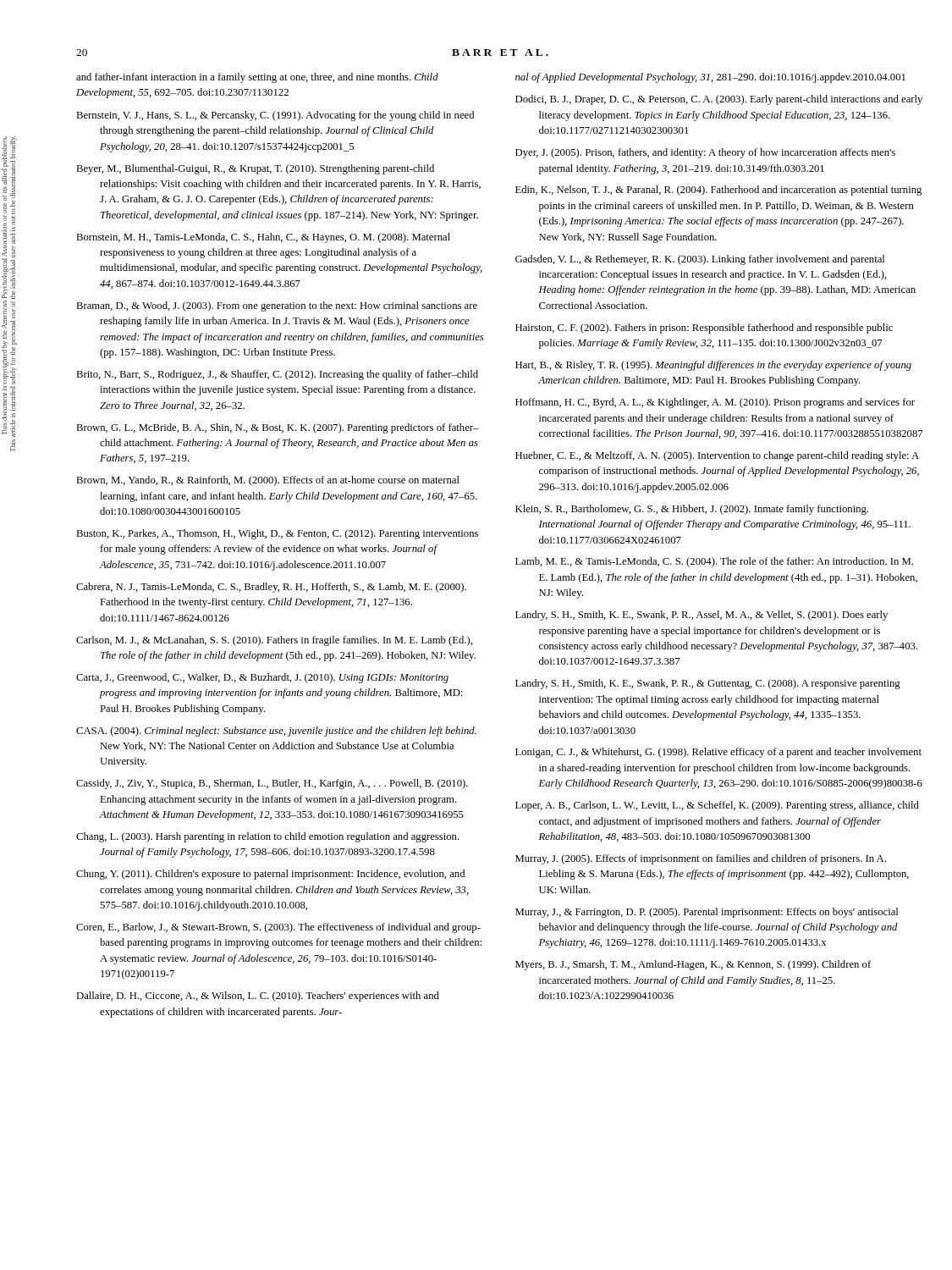
Task: Find the list item with the text "Dallaire, D. H., Ciccone, A., &"
Action: (x=258, y=1004)
